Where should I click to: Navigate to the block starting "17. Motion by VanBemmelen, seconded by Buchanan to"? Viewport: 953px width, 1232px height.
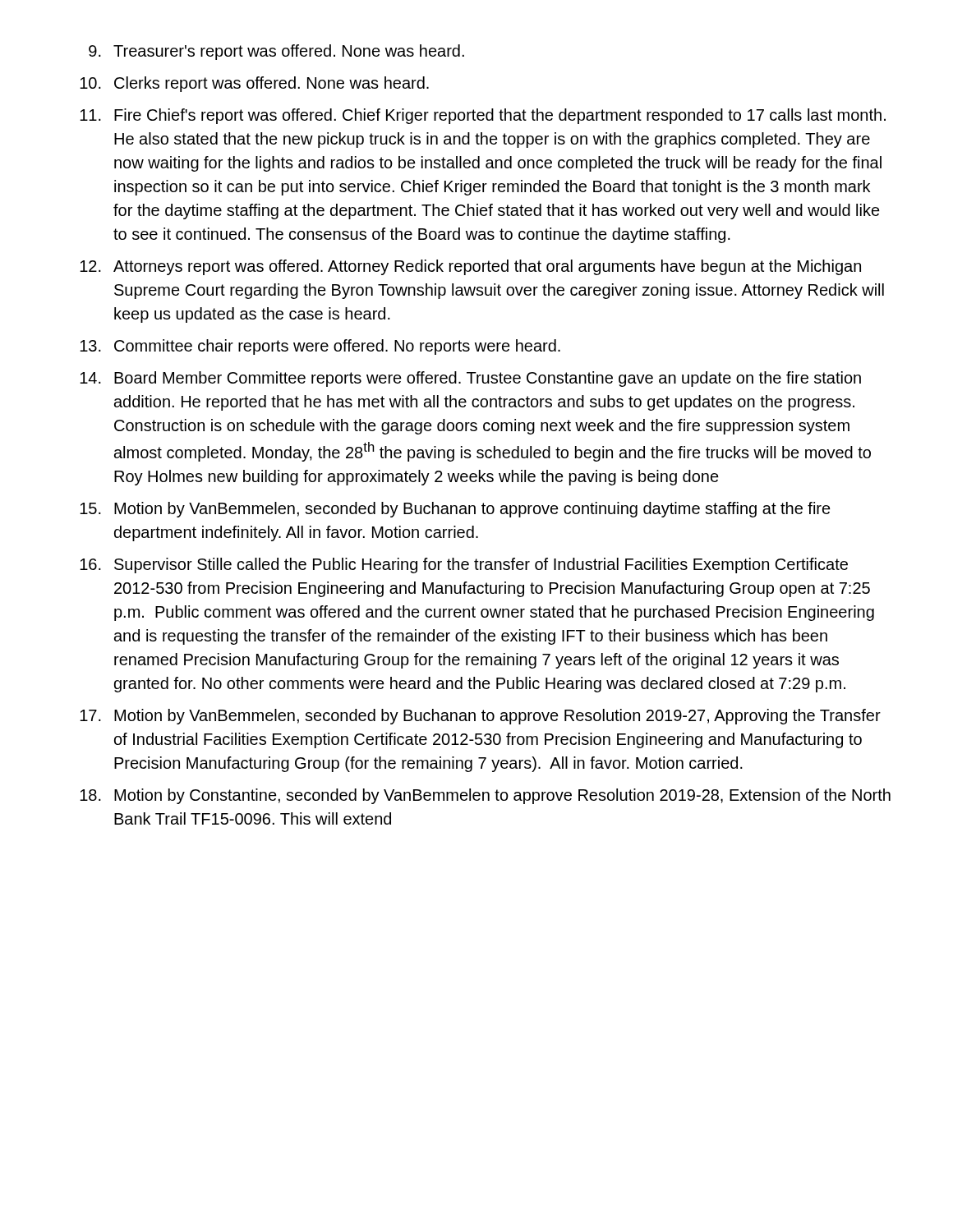pyautogui.click(x=476, y=739)
